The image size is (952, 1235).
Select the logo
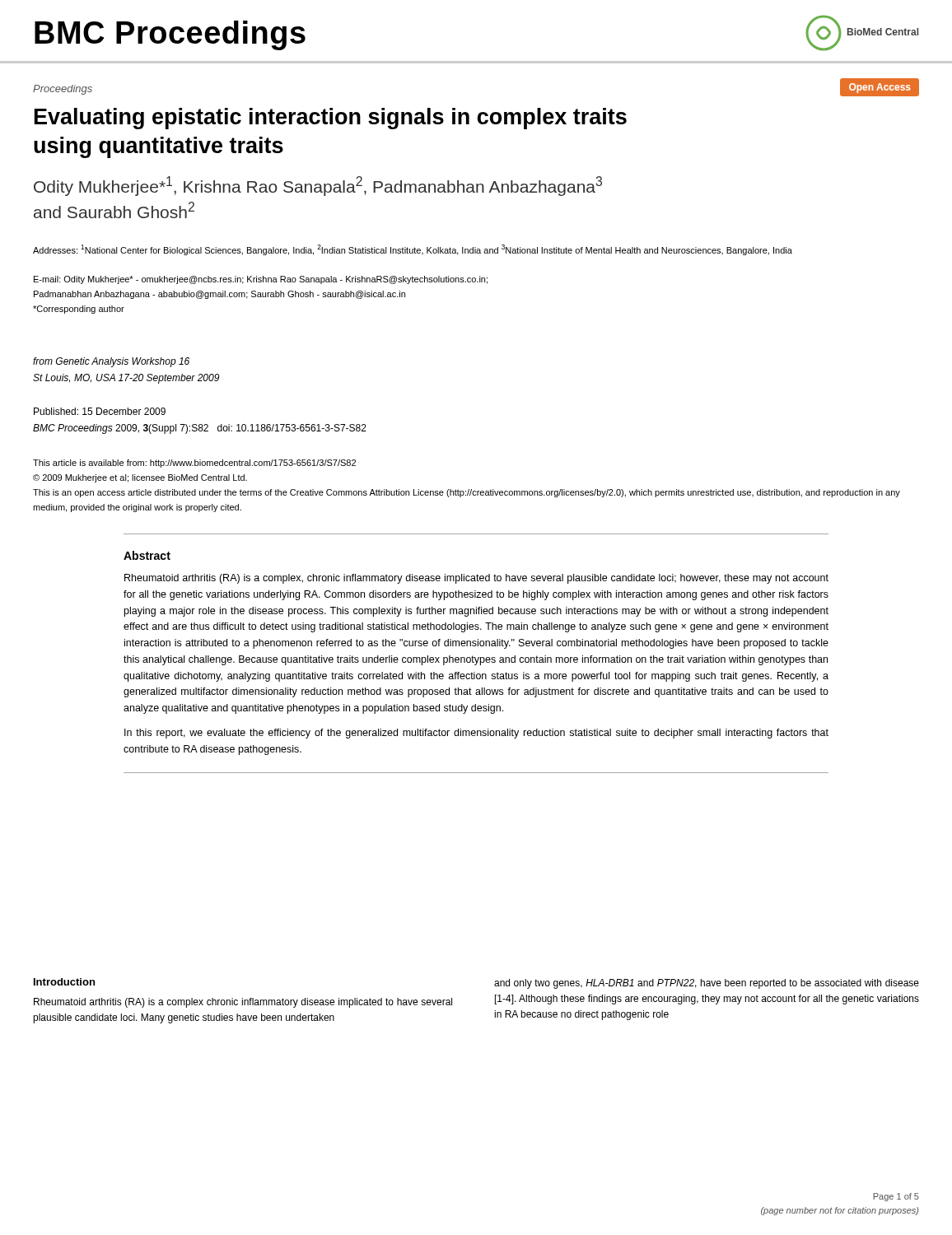[x=862, y=33]
